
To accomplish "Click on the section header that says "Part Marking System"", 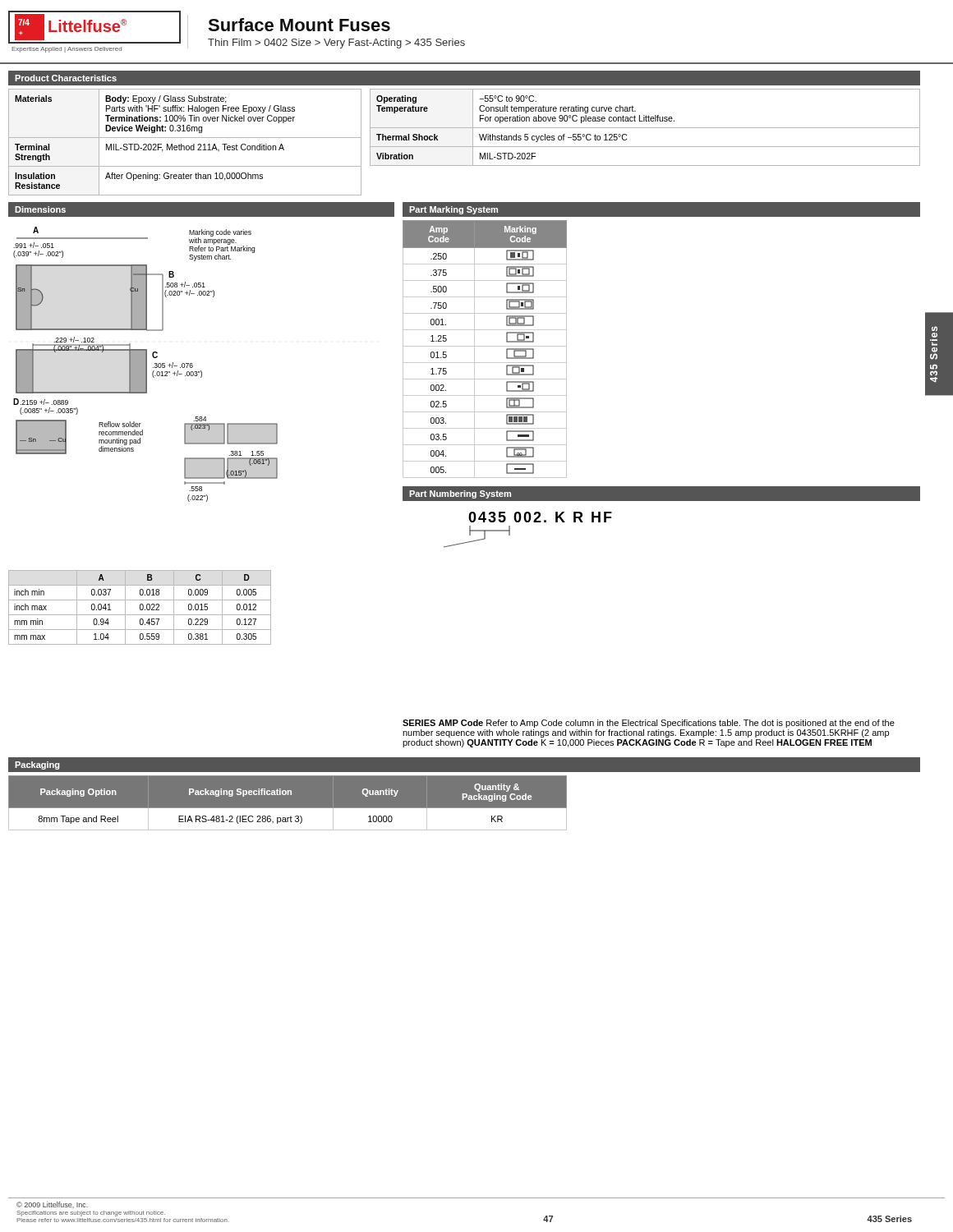I will 454,209.
